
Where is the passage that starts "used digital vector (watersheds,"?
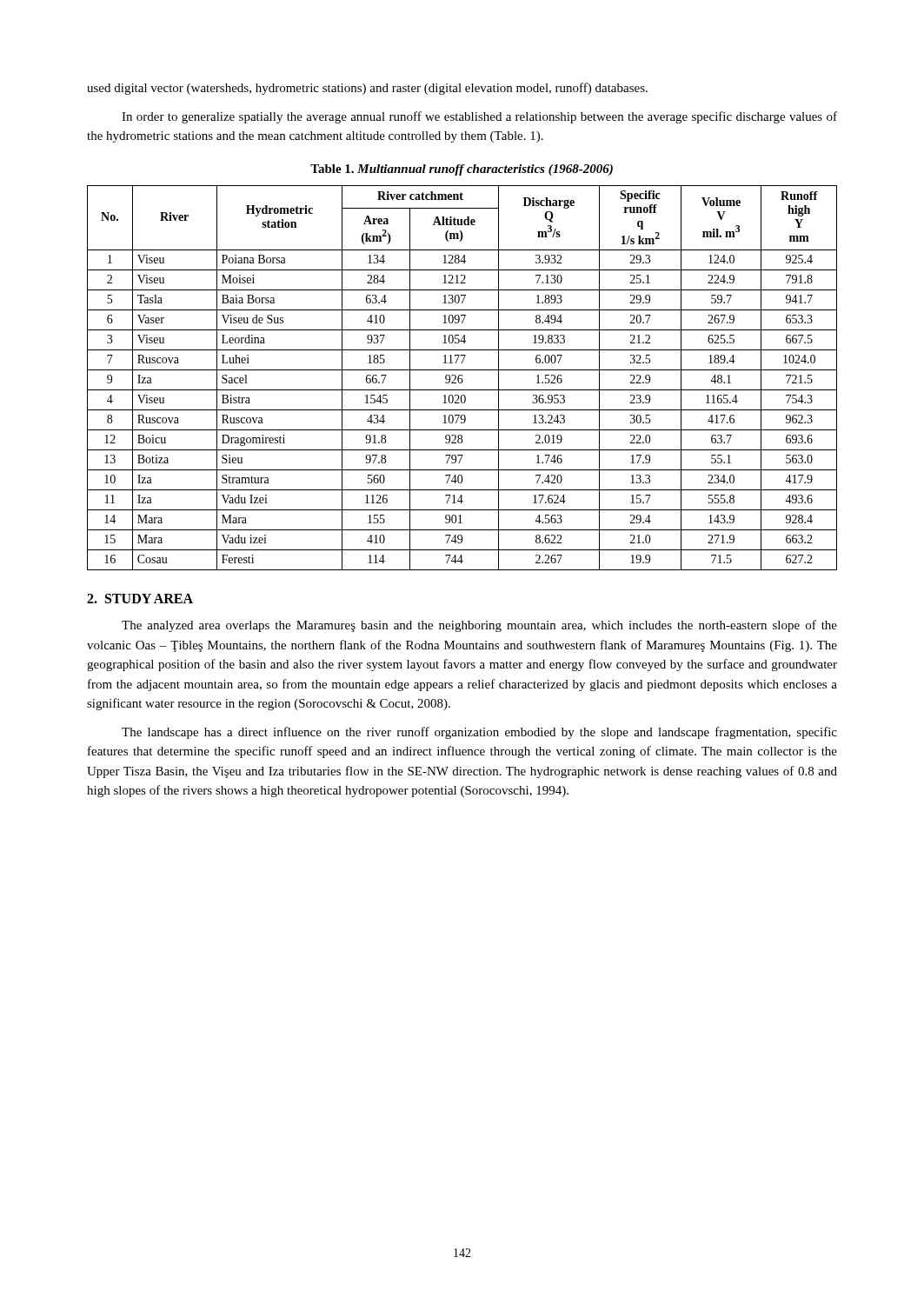(368, 88)
